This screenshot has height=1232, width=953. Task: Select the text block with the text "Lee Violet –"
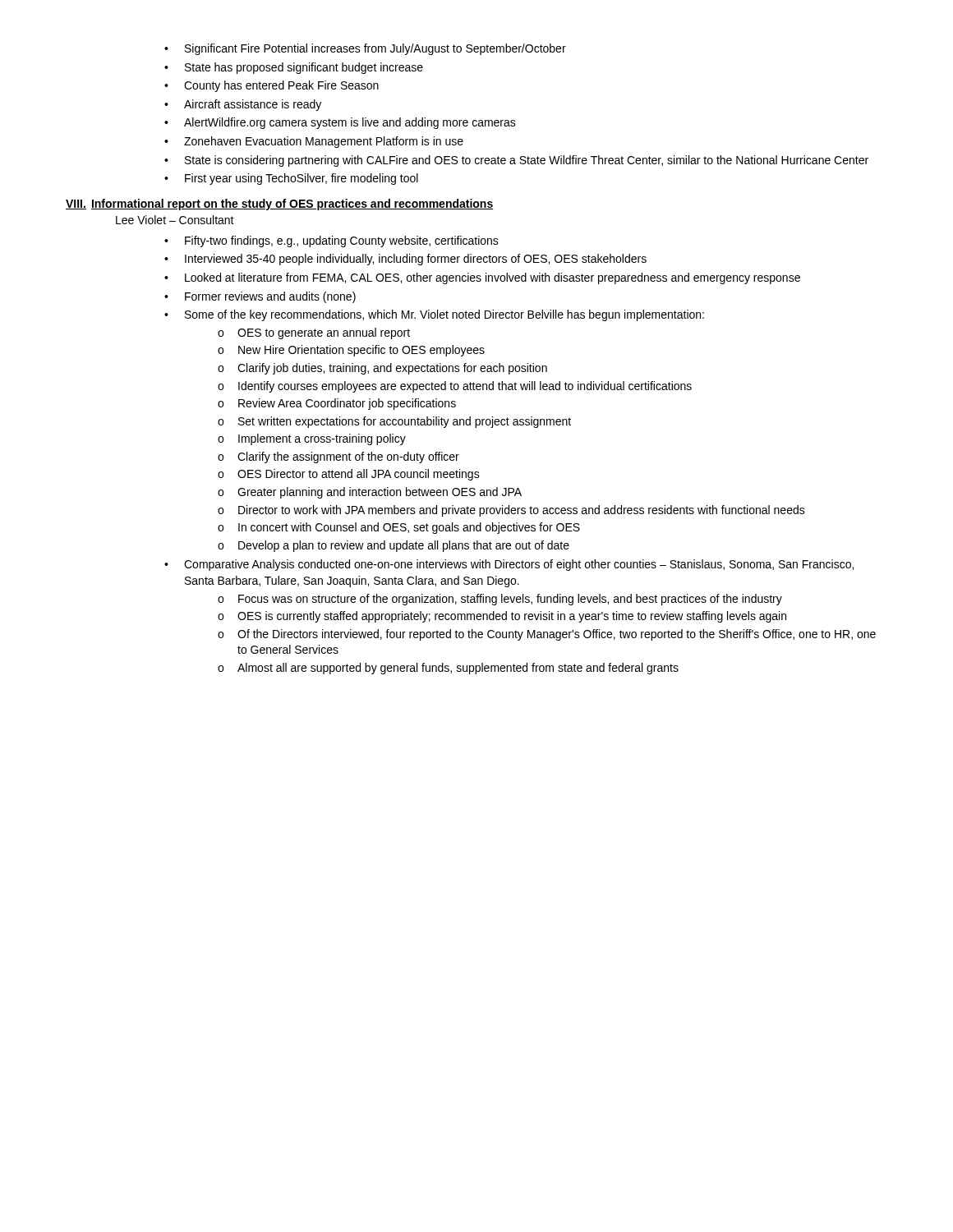coord(174,220)
